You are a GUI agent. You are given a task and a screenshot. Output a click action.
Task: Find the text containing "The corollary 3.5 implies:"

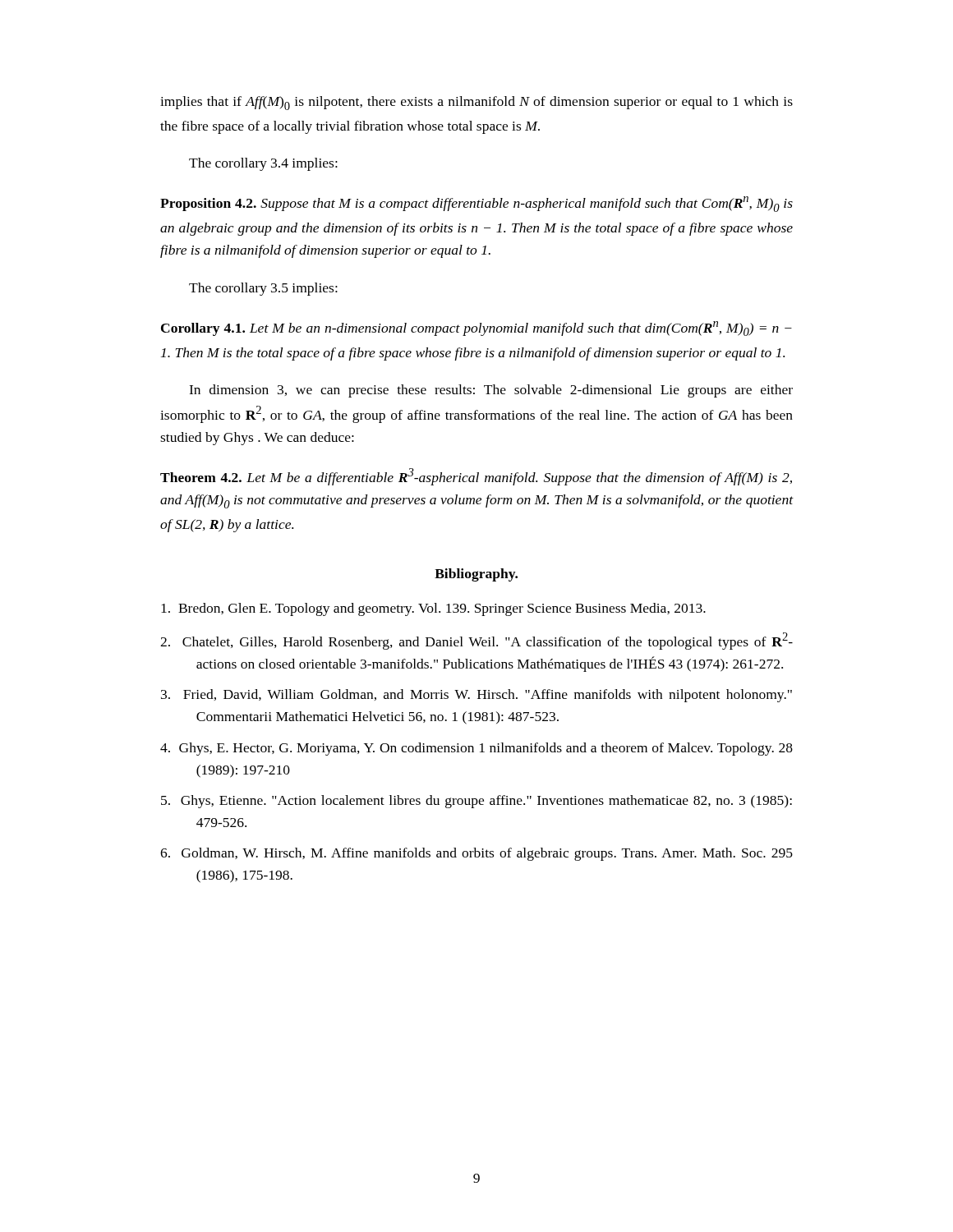tap(263, 289)
